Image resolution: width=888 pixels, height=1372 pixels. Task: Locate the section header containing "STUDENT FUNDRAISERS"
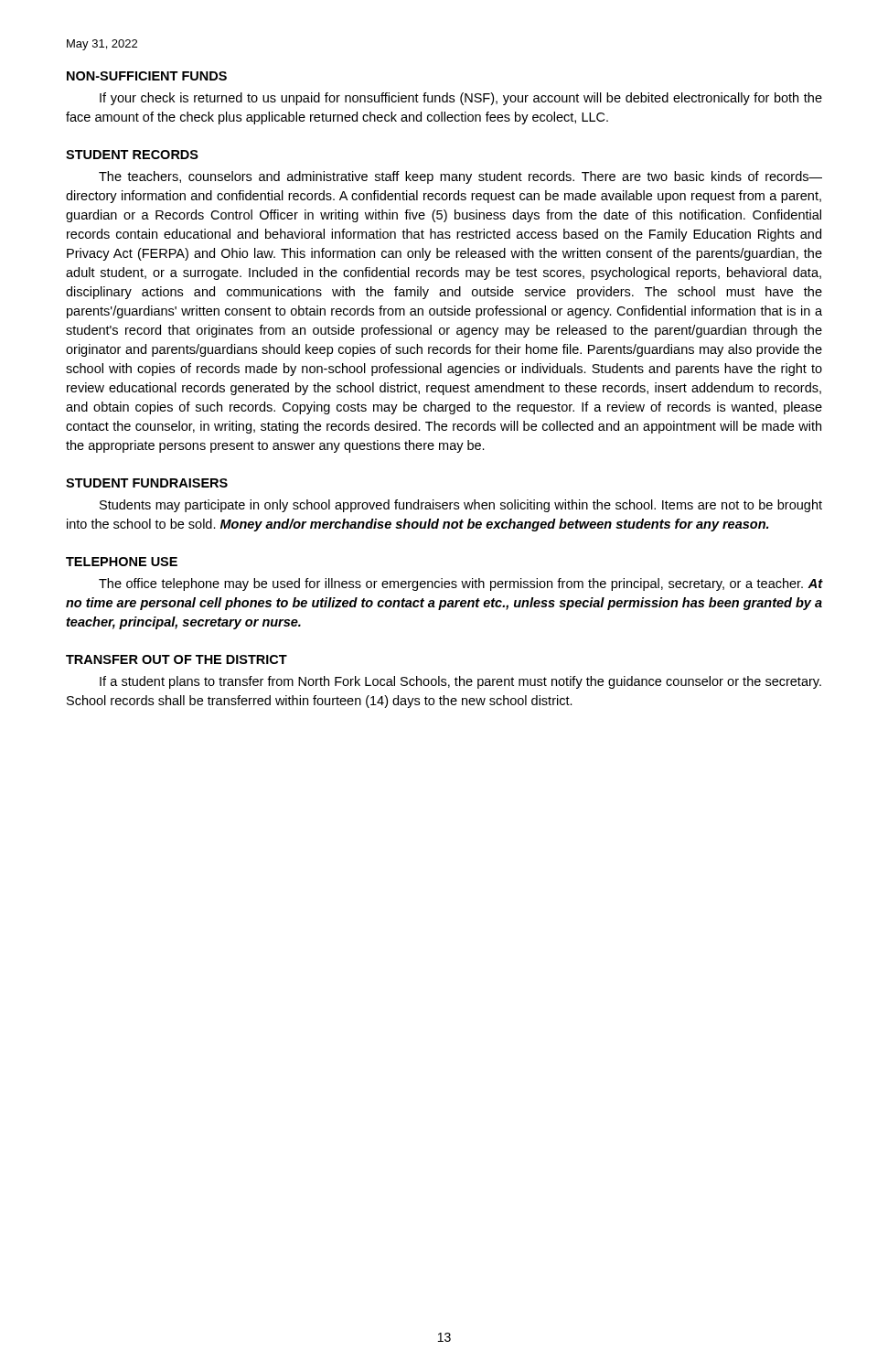click(147, 483)
